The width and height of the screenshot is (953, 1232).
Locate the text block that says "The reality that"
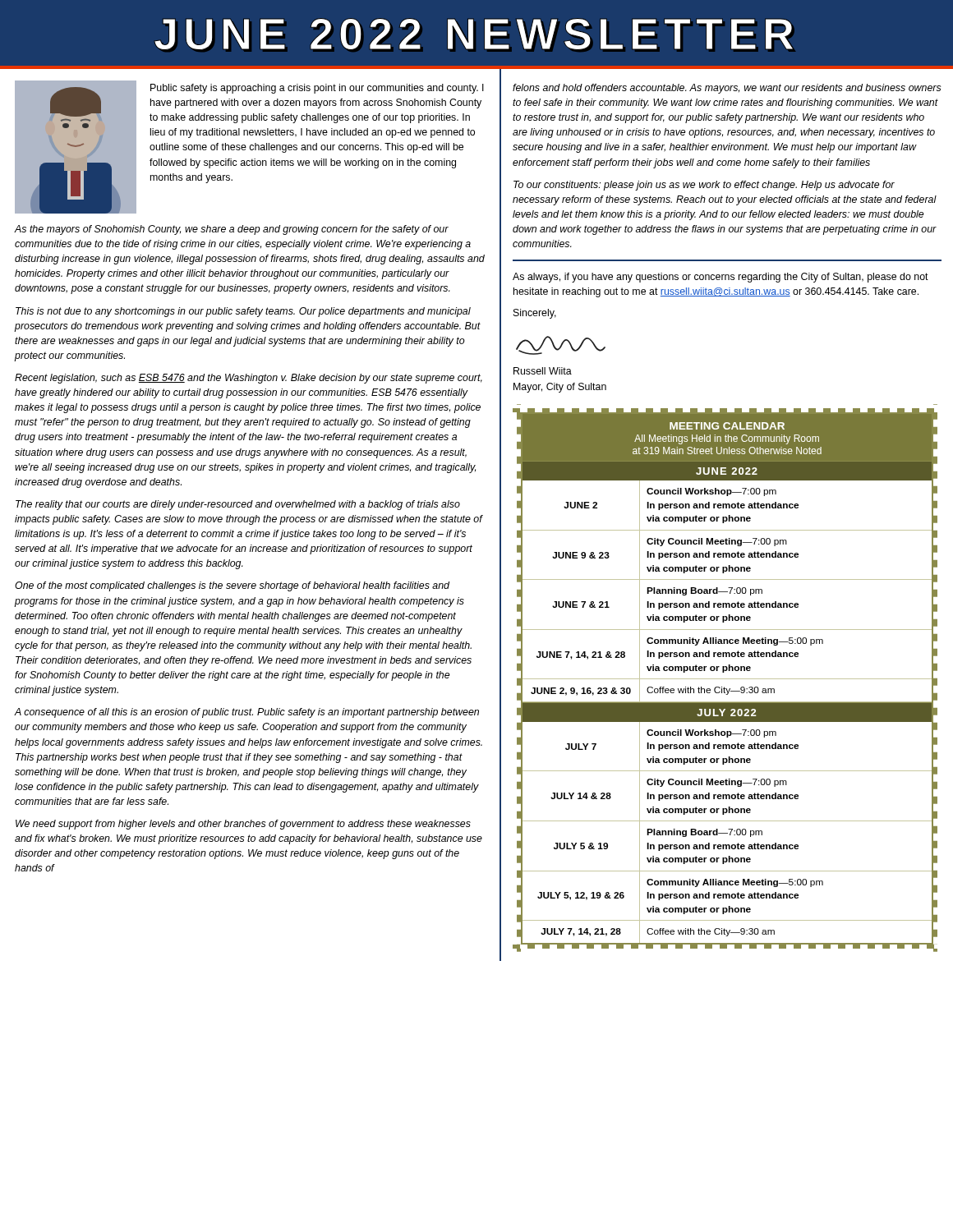tap(248, 534)
